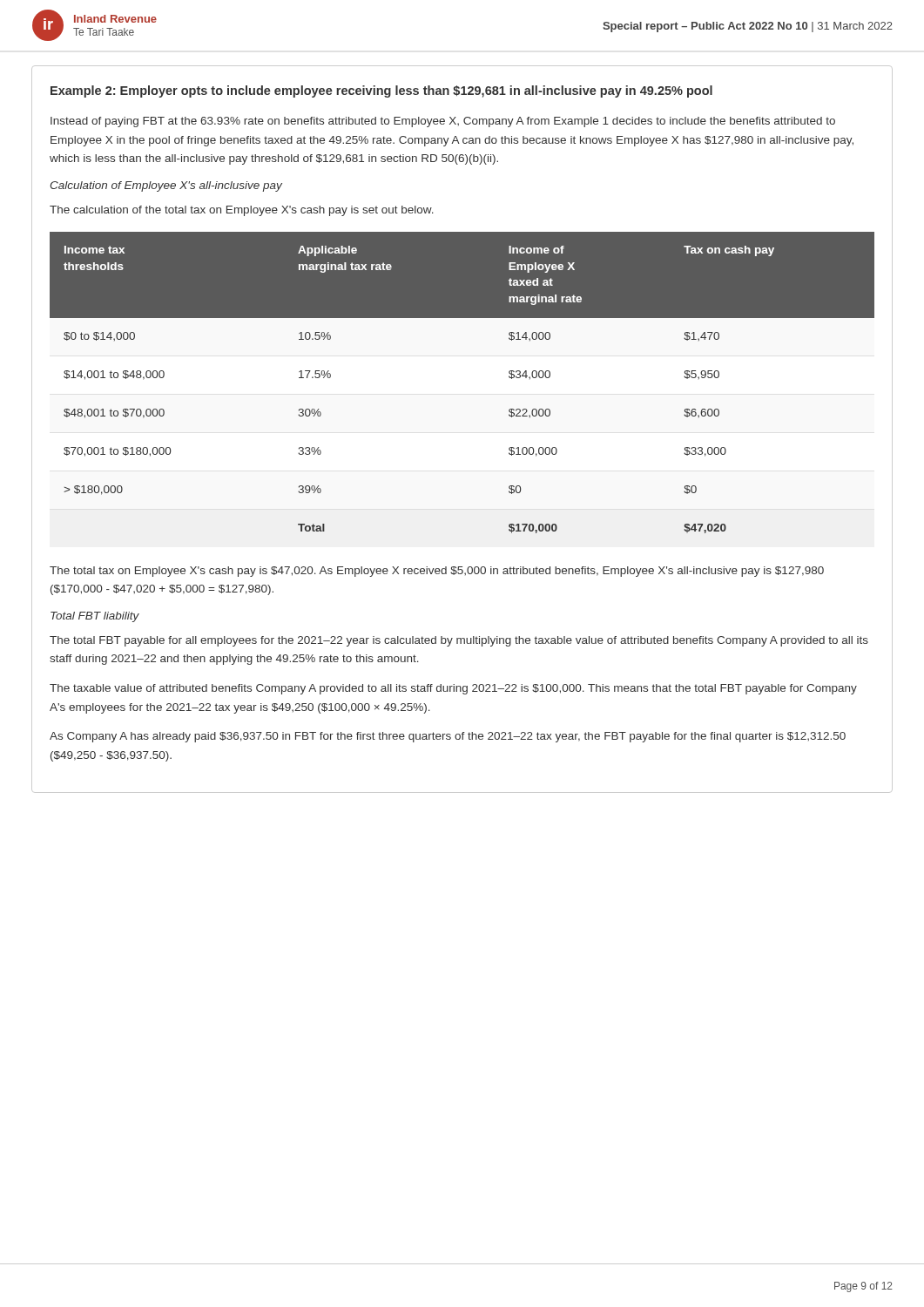Locate the block of text that opens with "The total tax on Employee"
This screenshot has width=924, height=1307.
click(x=437, y=579)
